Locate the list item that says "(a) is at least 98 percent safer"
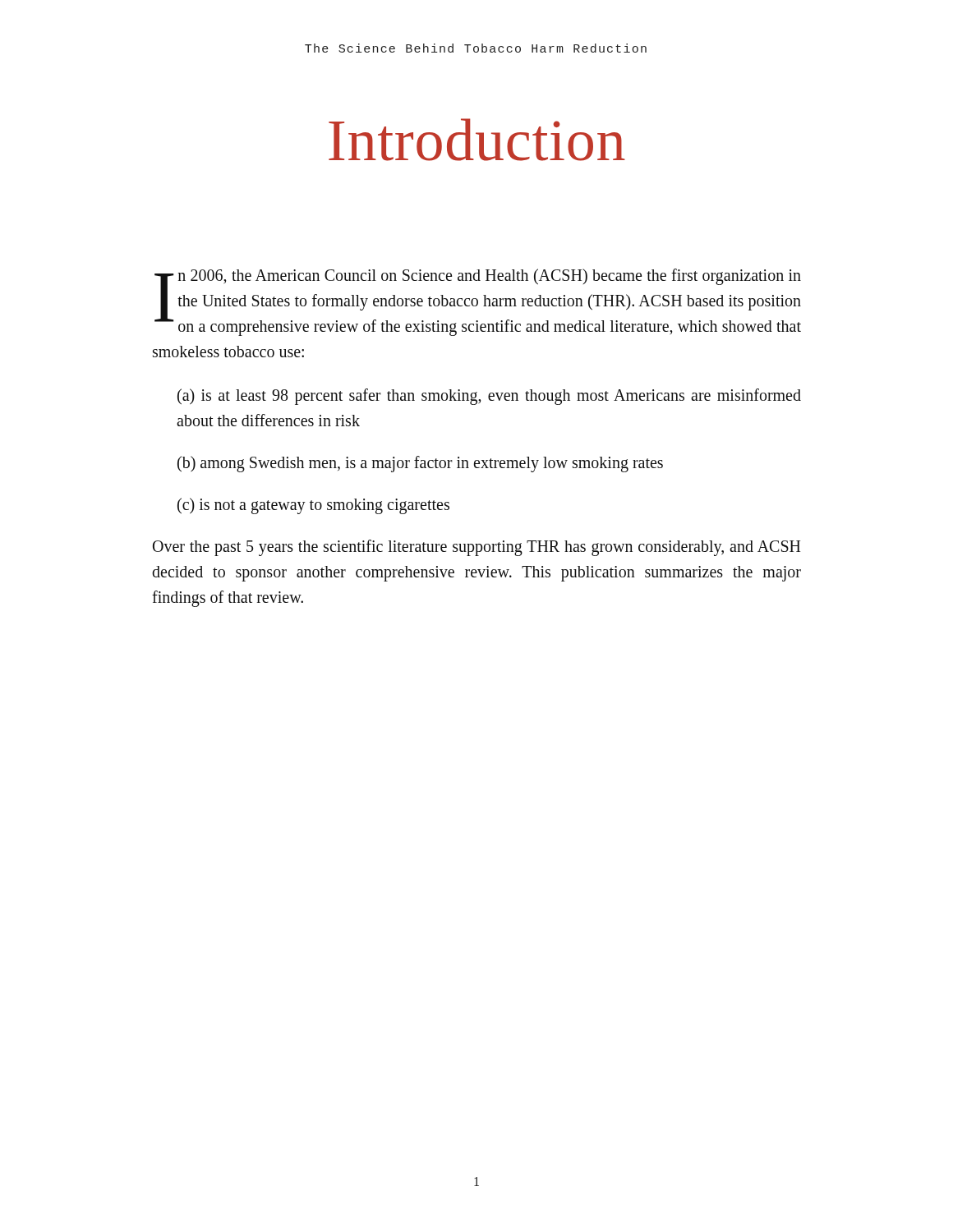The height and width of the screenshot is (1232, 953). [489, 408]
